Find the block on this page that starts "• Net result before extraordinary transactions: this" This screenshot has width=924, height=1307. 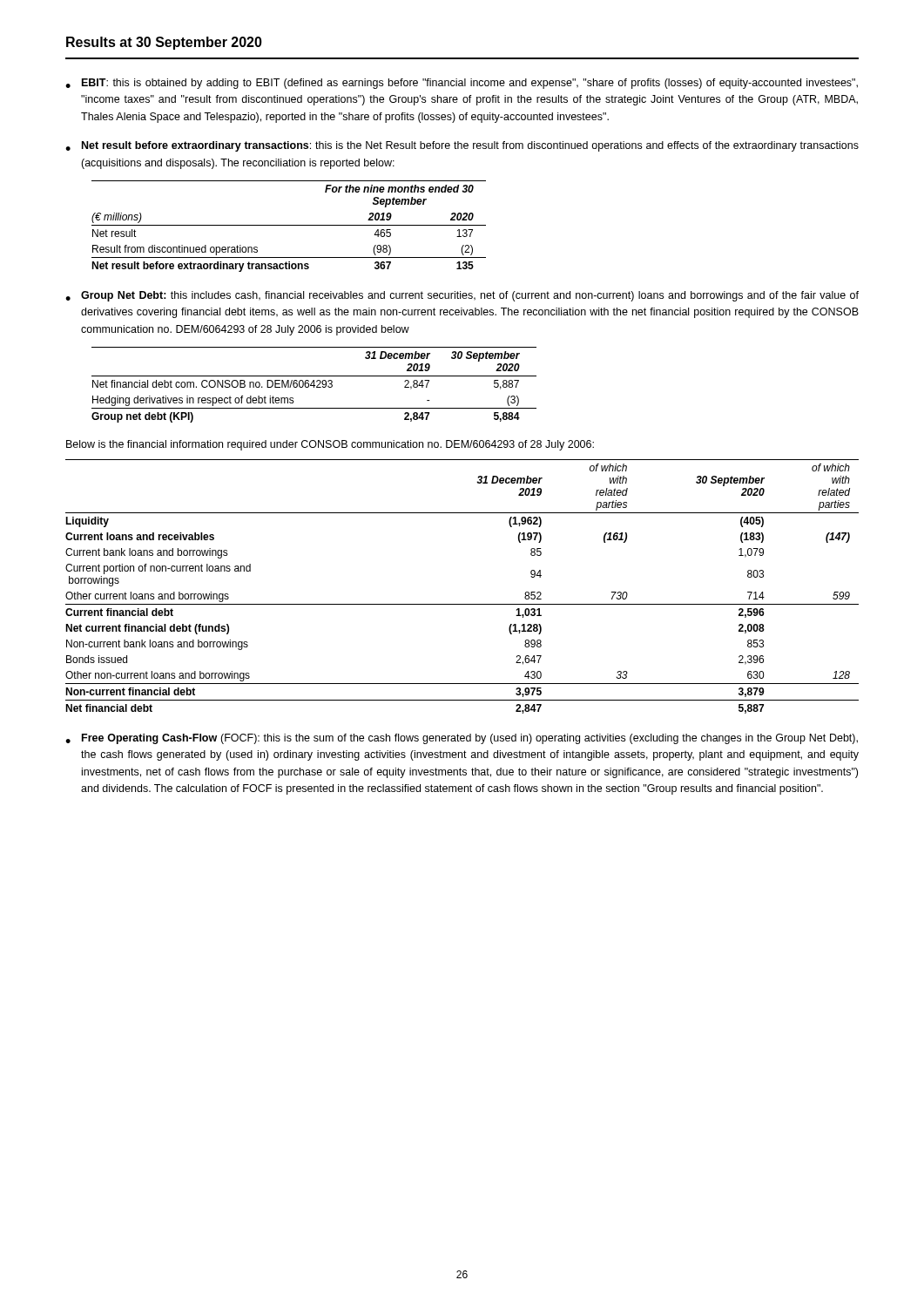[462, 155]
